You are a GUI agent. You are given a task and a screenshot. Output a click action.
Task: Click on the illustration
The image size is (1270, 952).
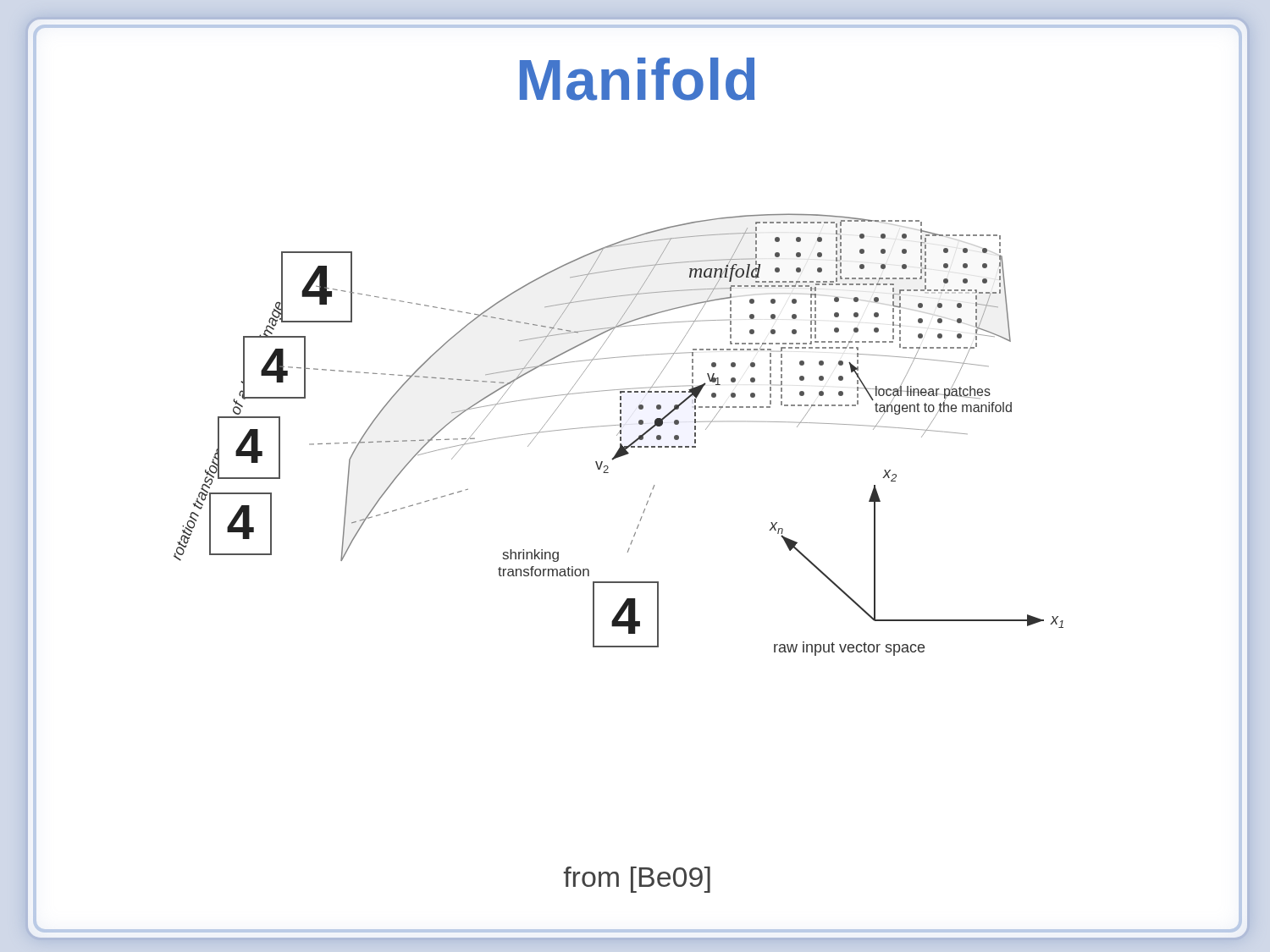point(646,426)
